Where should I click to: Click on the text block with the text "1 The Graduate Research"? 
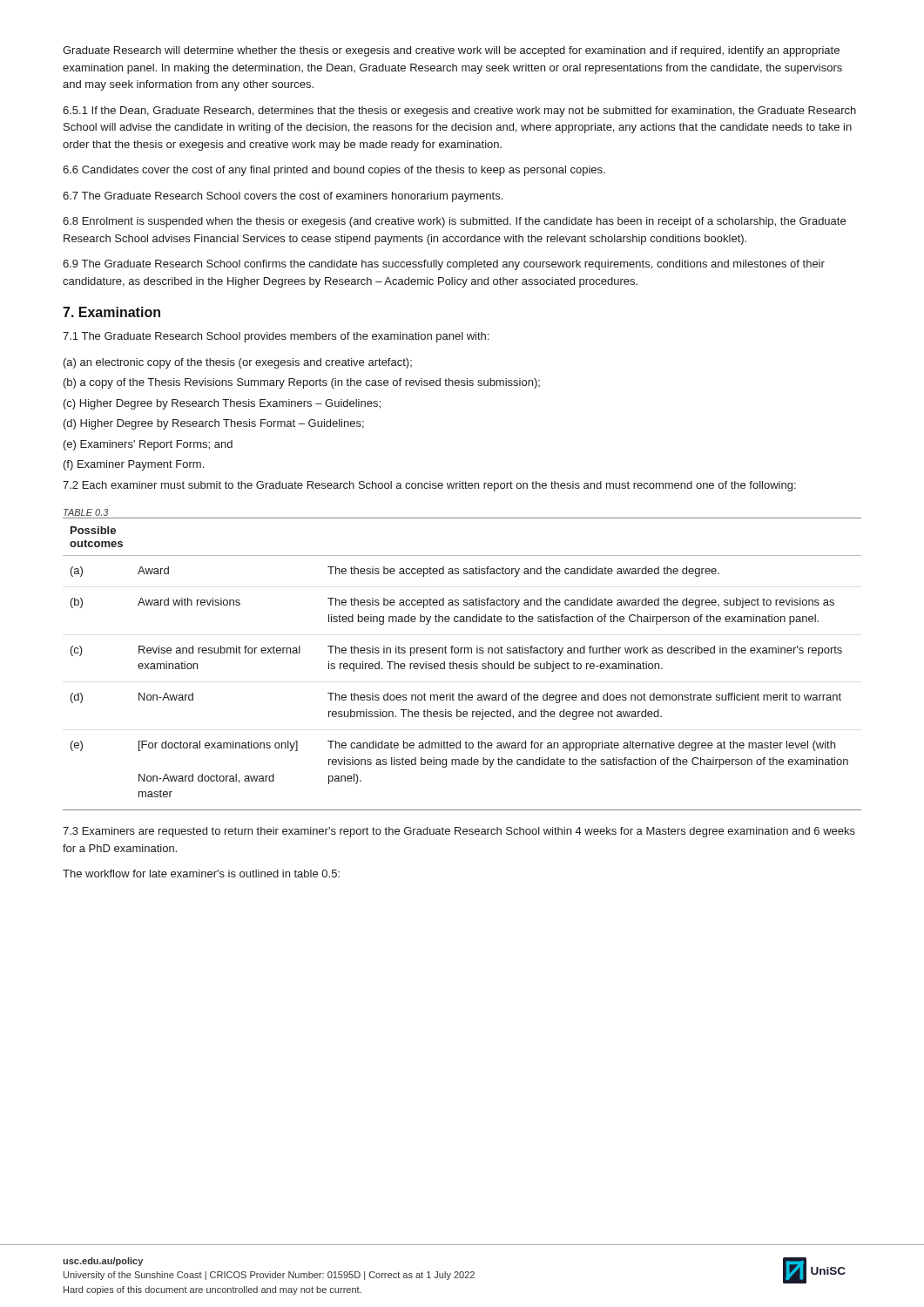point(462,336)
